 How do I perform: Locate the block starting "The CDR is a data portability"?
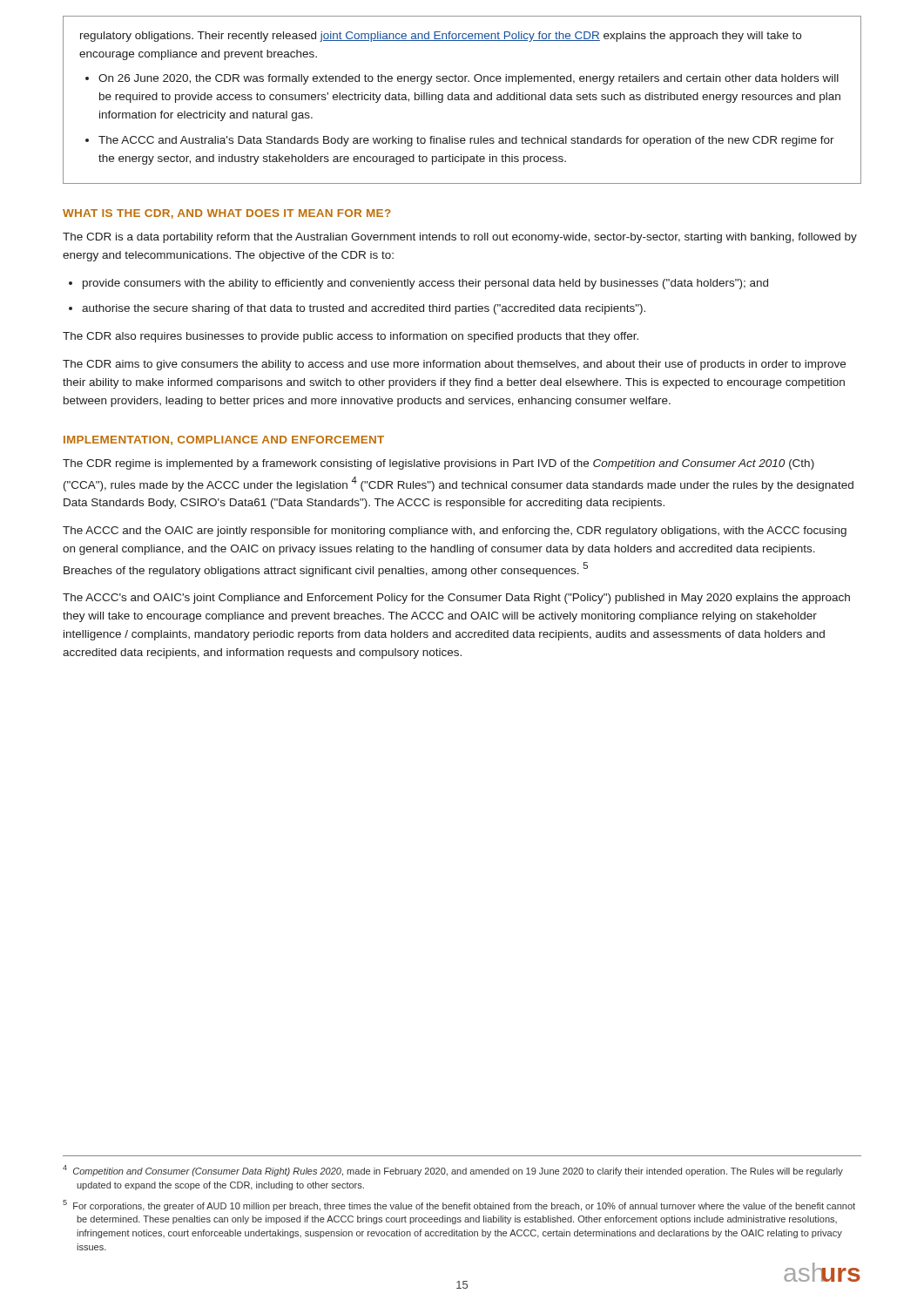pos(460,246)
